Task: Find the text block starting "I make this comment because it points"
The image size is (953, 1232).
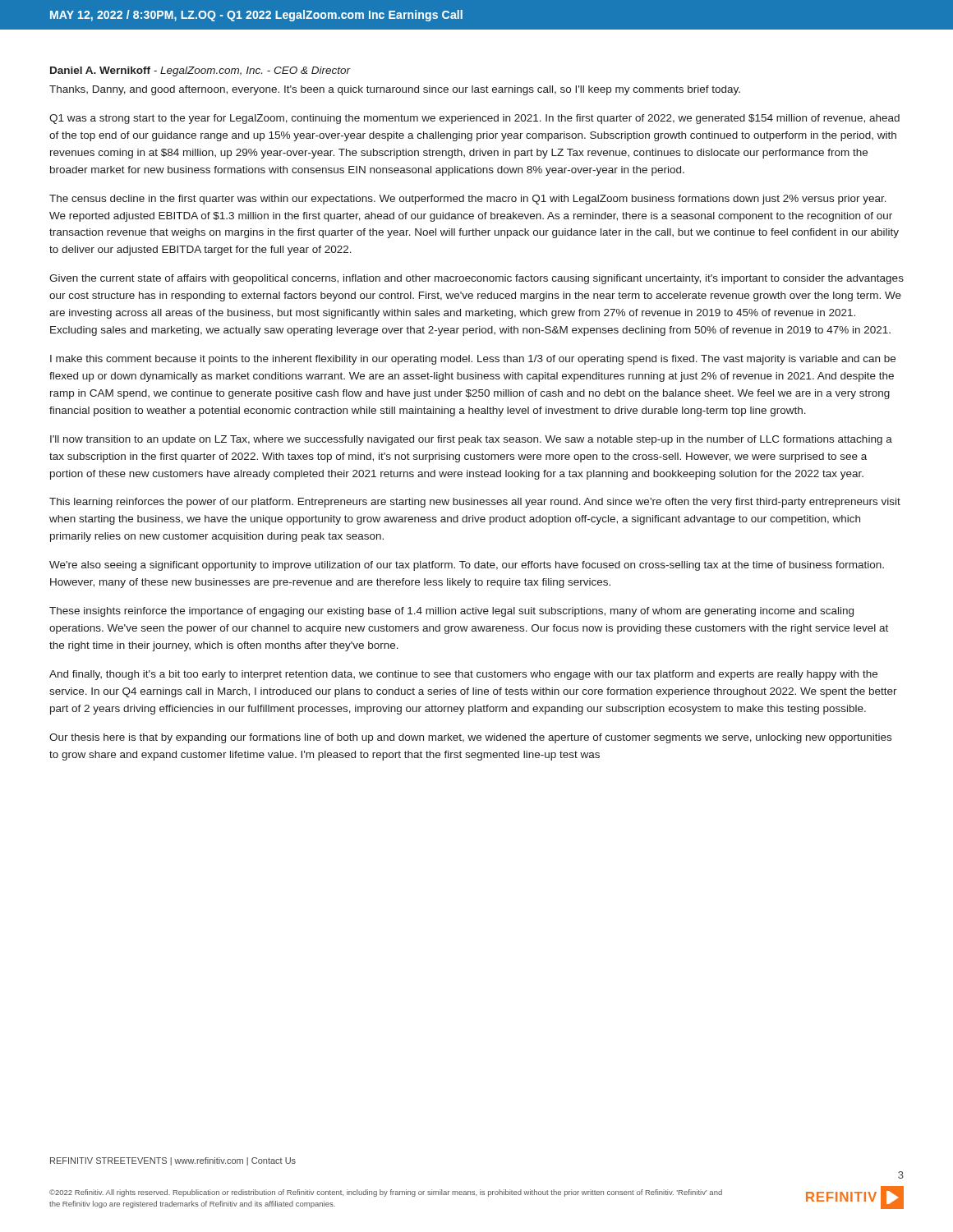Action: pyautogui.click(x=473, y=384)
